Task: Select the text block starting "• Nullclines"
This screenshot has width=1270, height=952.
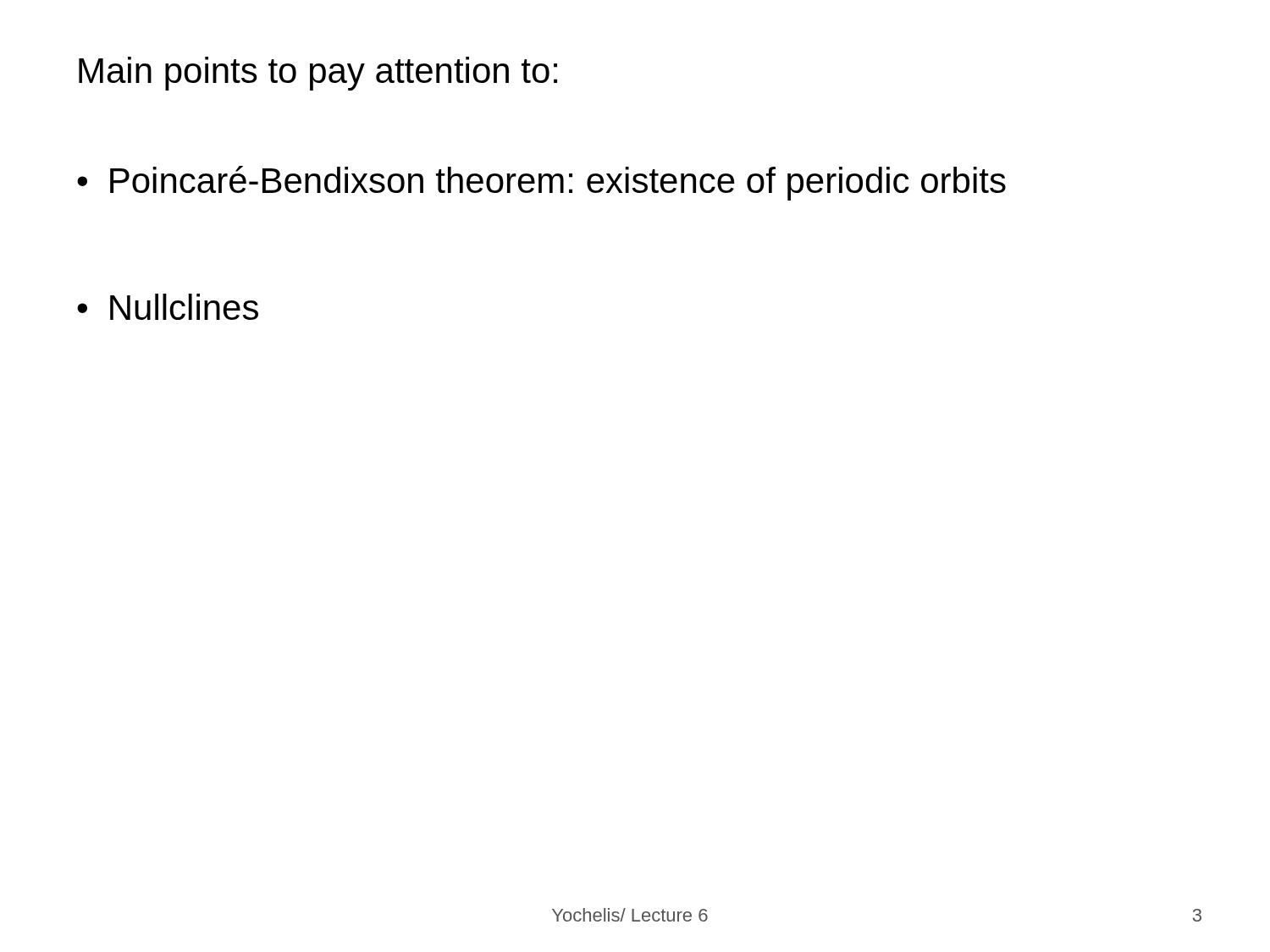Action: pyautogui.click(x=168, y=308)
